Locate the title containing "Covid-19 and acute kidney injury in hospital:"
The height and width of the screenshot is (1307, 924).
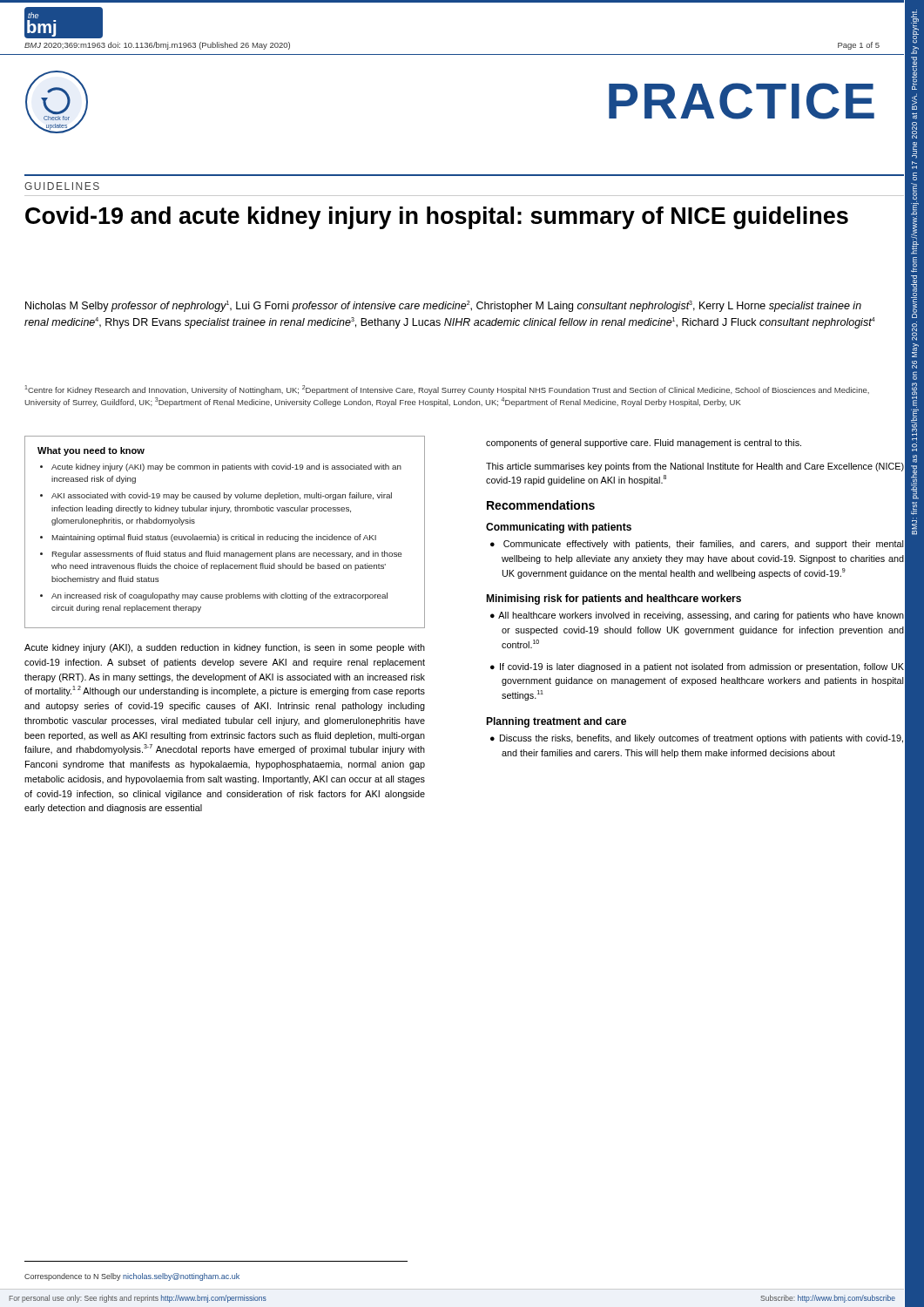coord(437,216)
